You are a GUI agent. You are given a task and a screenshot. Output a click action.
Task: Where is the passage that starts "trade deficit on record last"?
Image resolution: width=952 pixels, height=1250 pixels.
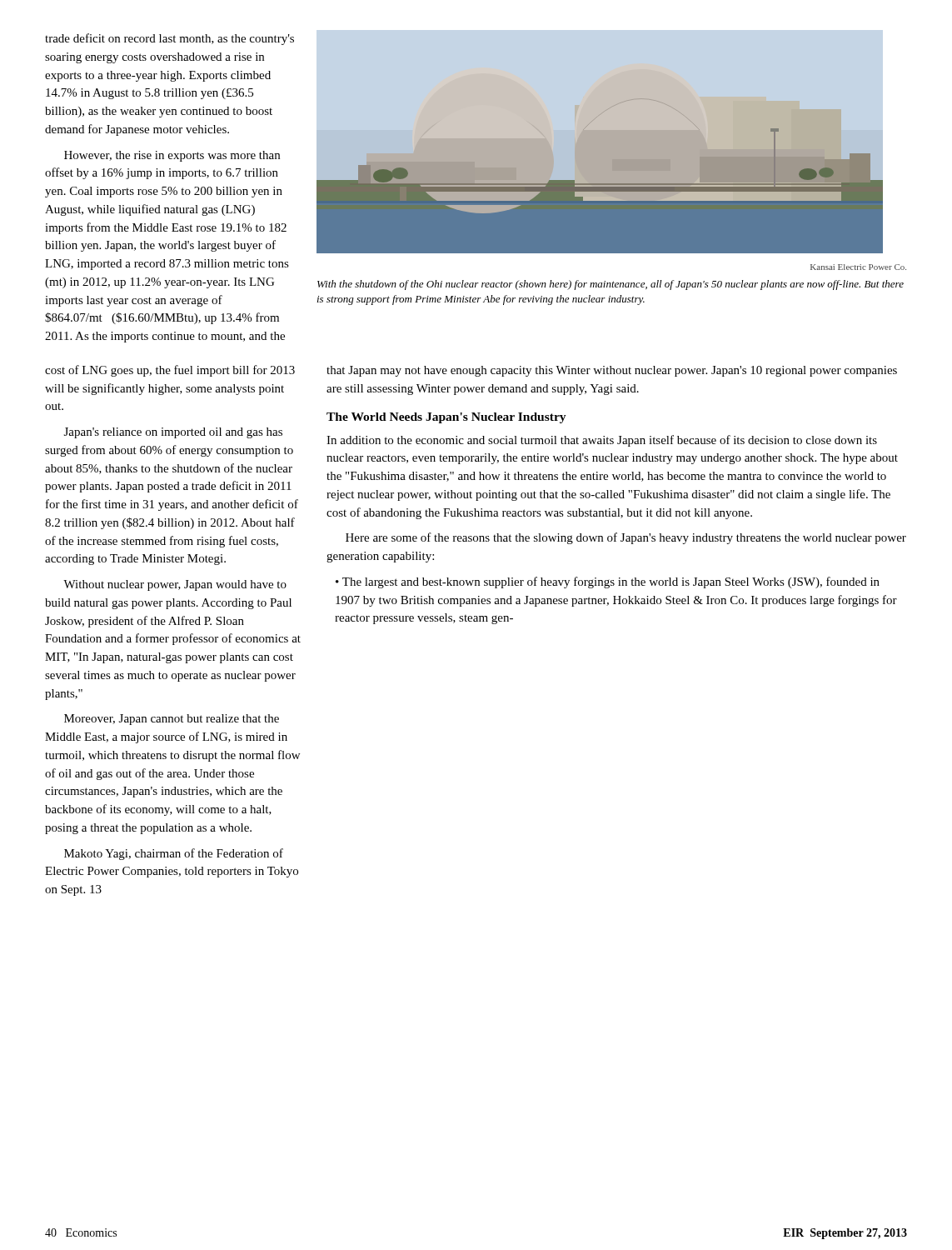(171, 188)
